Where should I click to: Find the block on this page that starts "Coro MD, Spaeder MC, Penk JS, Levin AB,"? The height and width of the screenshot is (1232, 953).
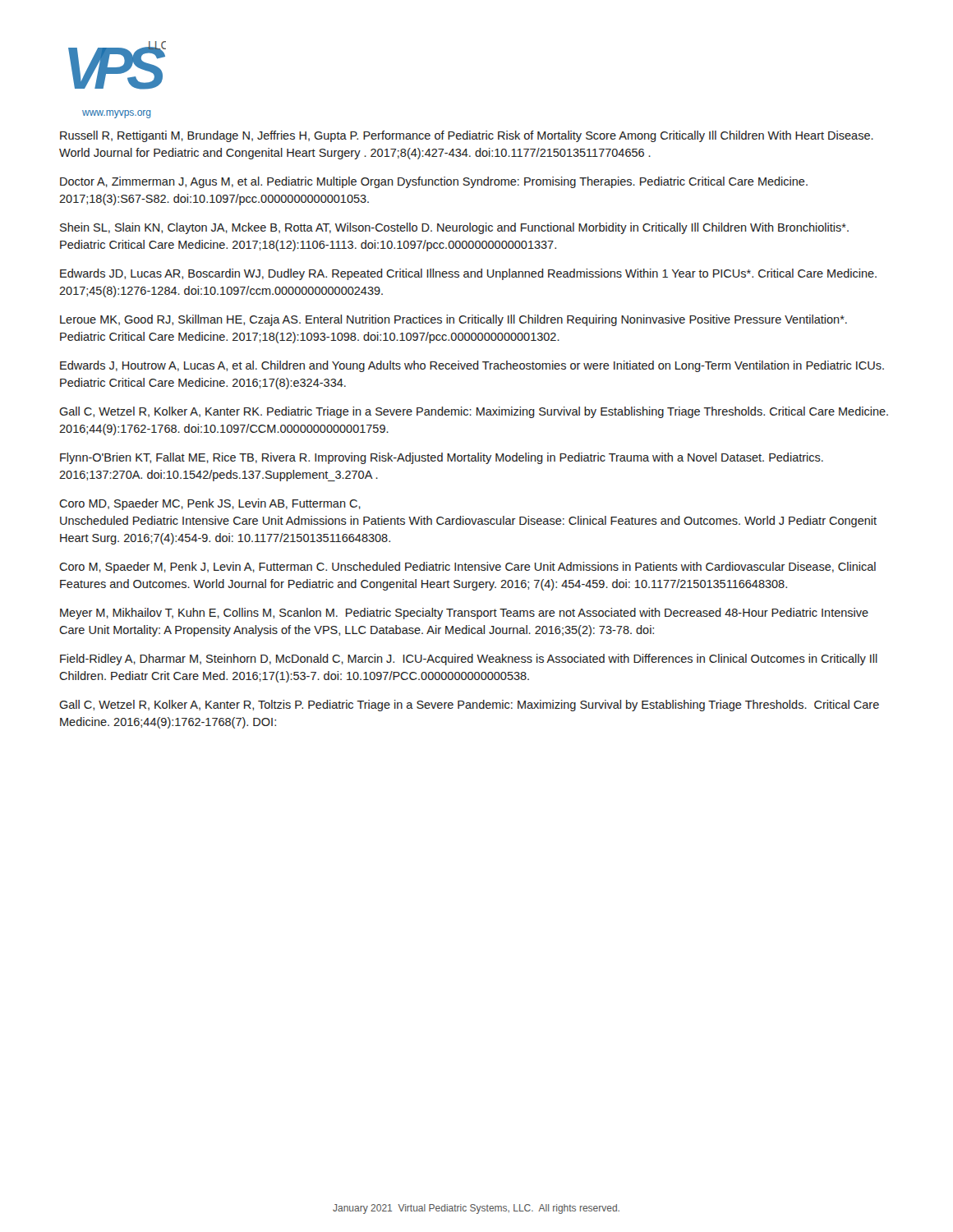point(468,521)
